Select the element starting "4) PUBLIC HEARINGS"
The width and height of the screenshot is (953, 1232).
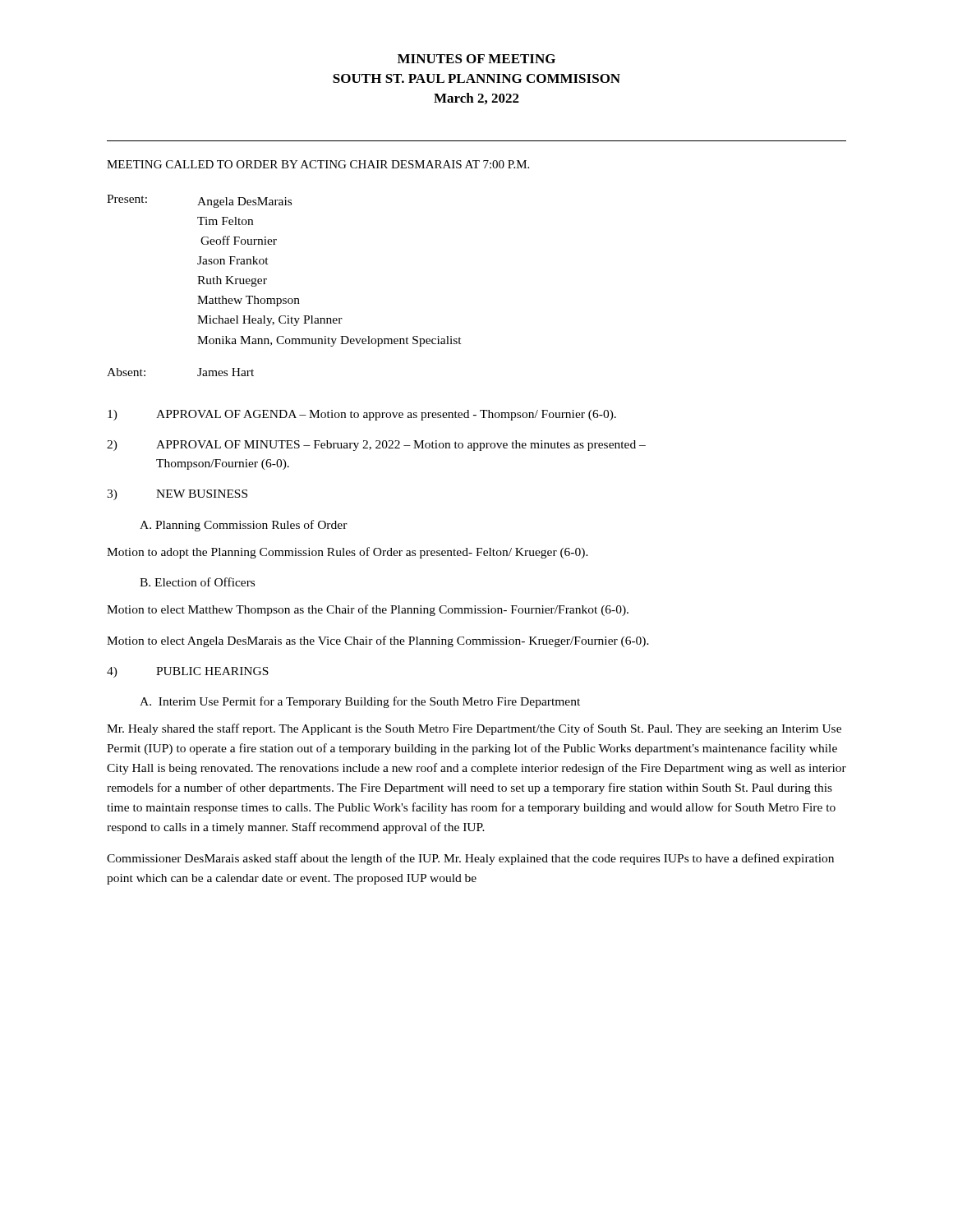point(188,672)
